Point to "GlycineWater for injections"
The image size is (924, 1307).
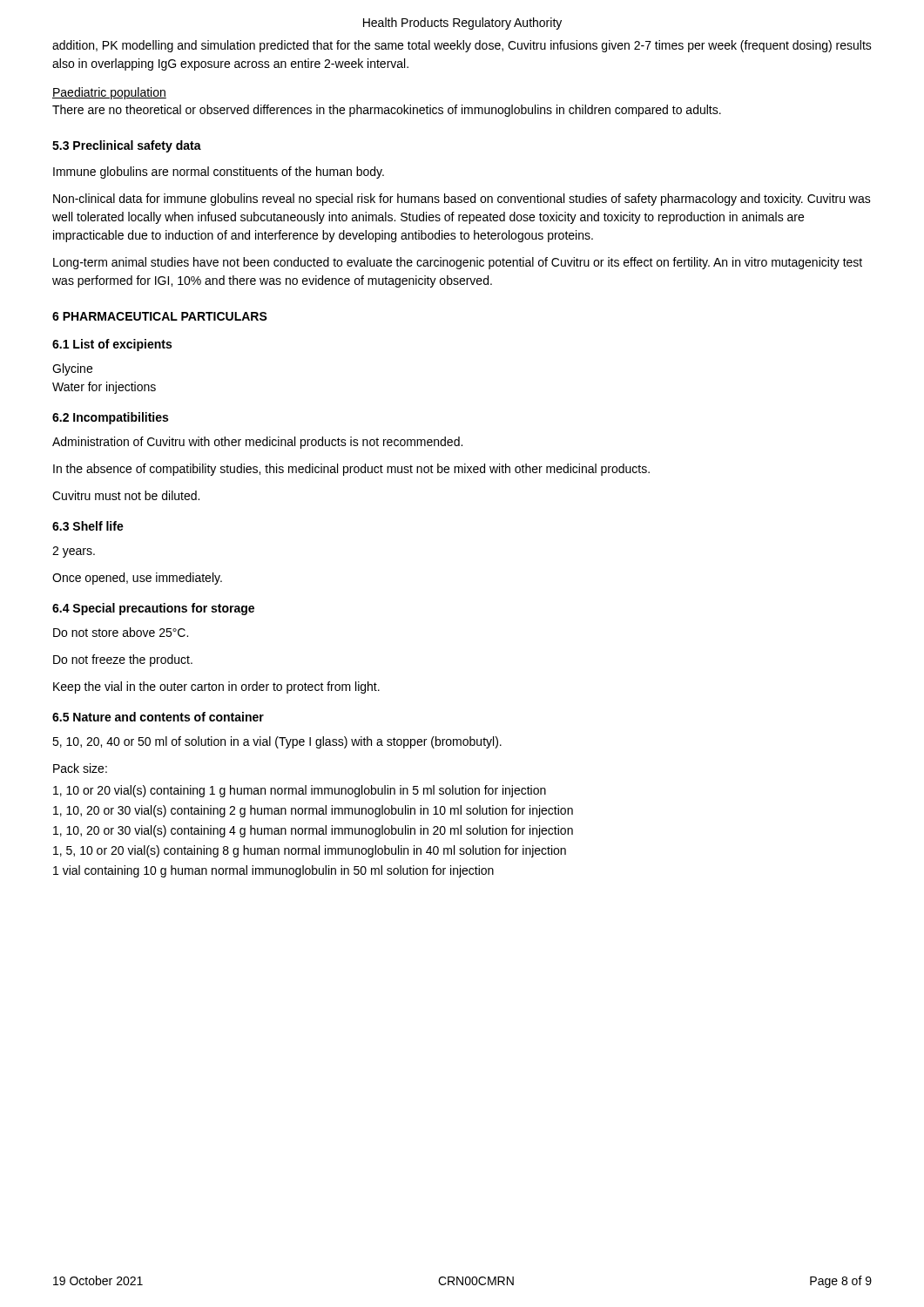[104, 378]
